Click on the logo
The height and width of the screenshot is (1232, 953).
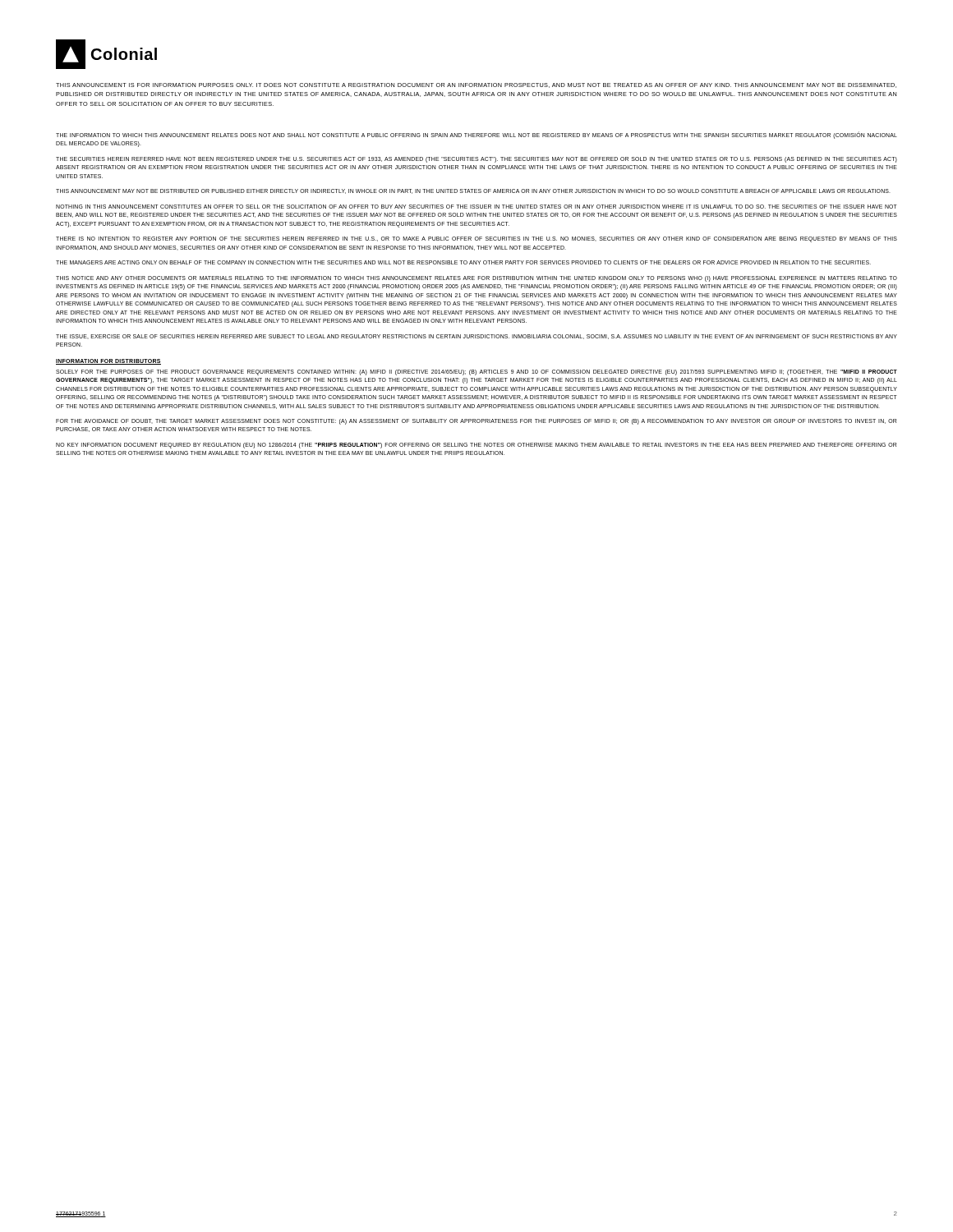point(476,54)
